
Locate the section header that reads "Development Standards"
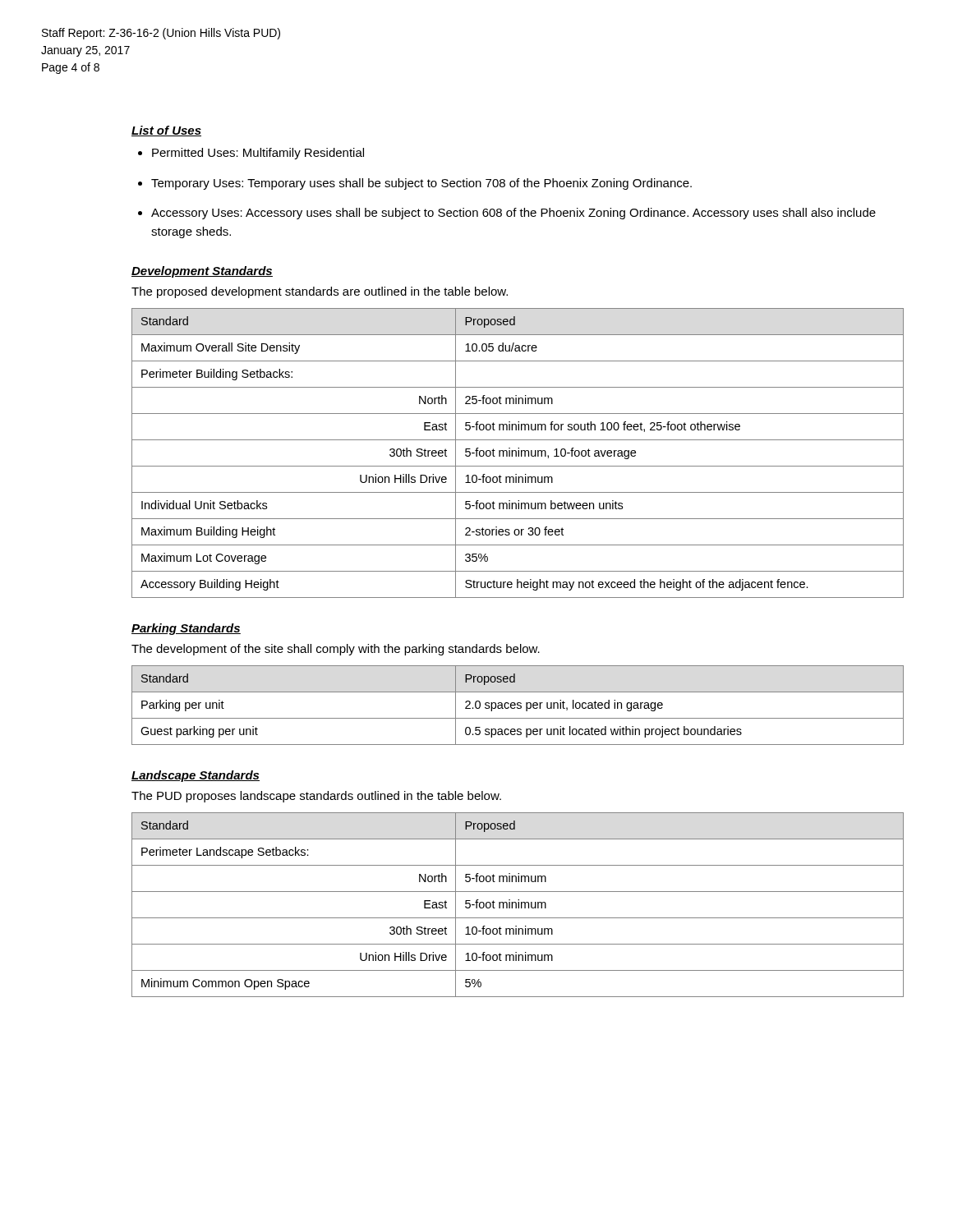coord(202,271)
